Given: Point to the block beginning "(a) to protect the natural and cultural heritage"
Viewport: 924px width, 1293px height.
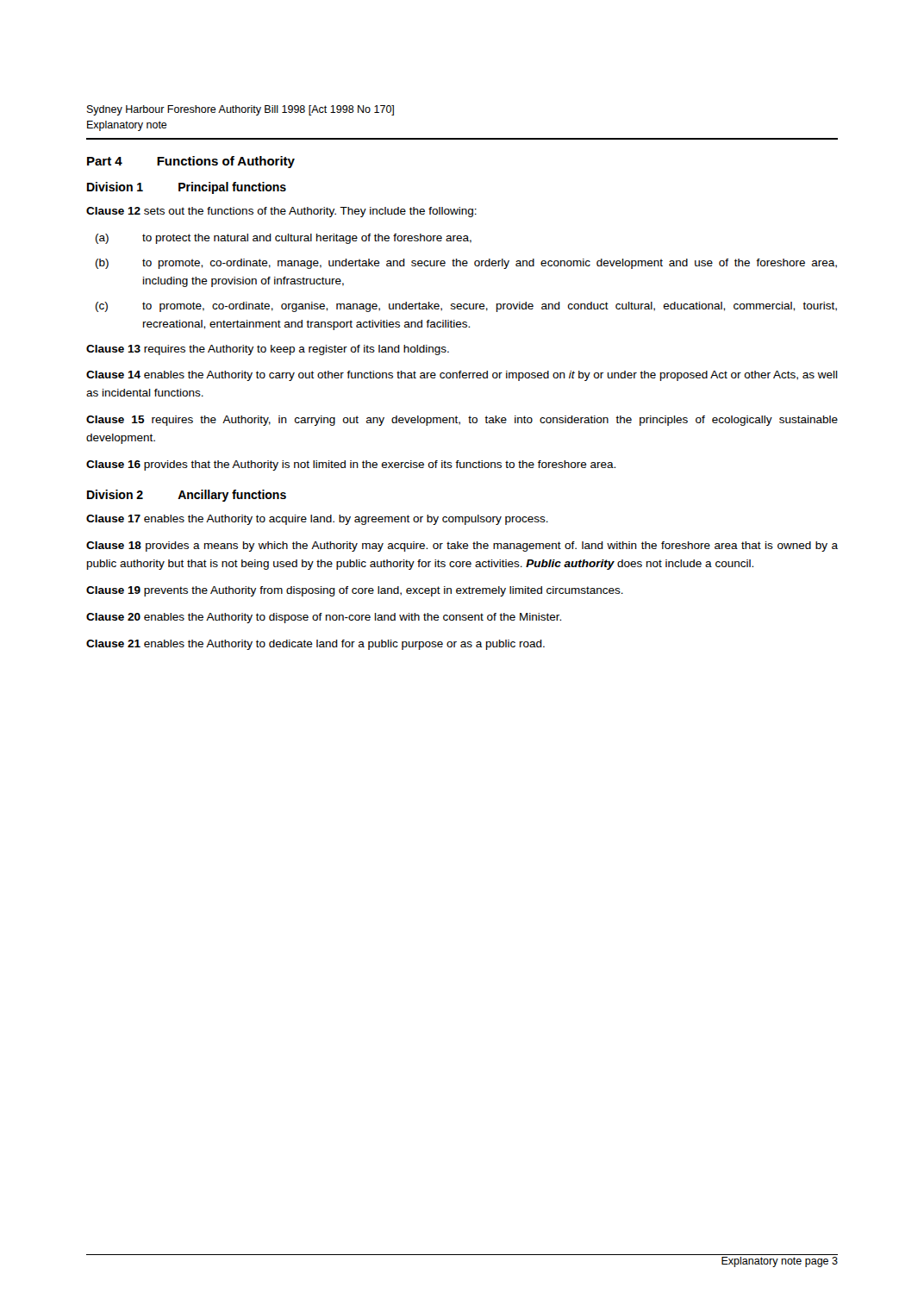Looking at the screenshot, I should 462,238.
